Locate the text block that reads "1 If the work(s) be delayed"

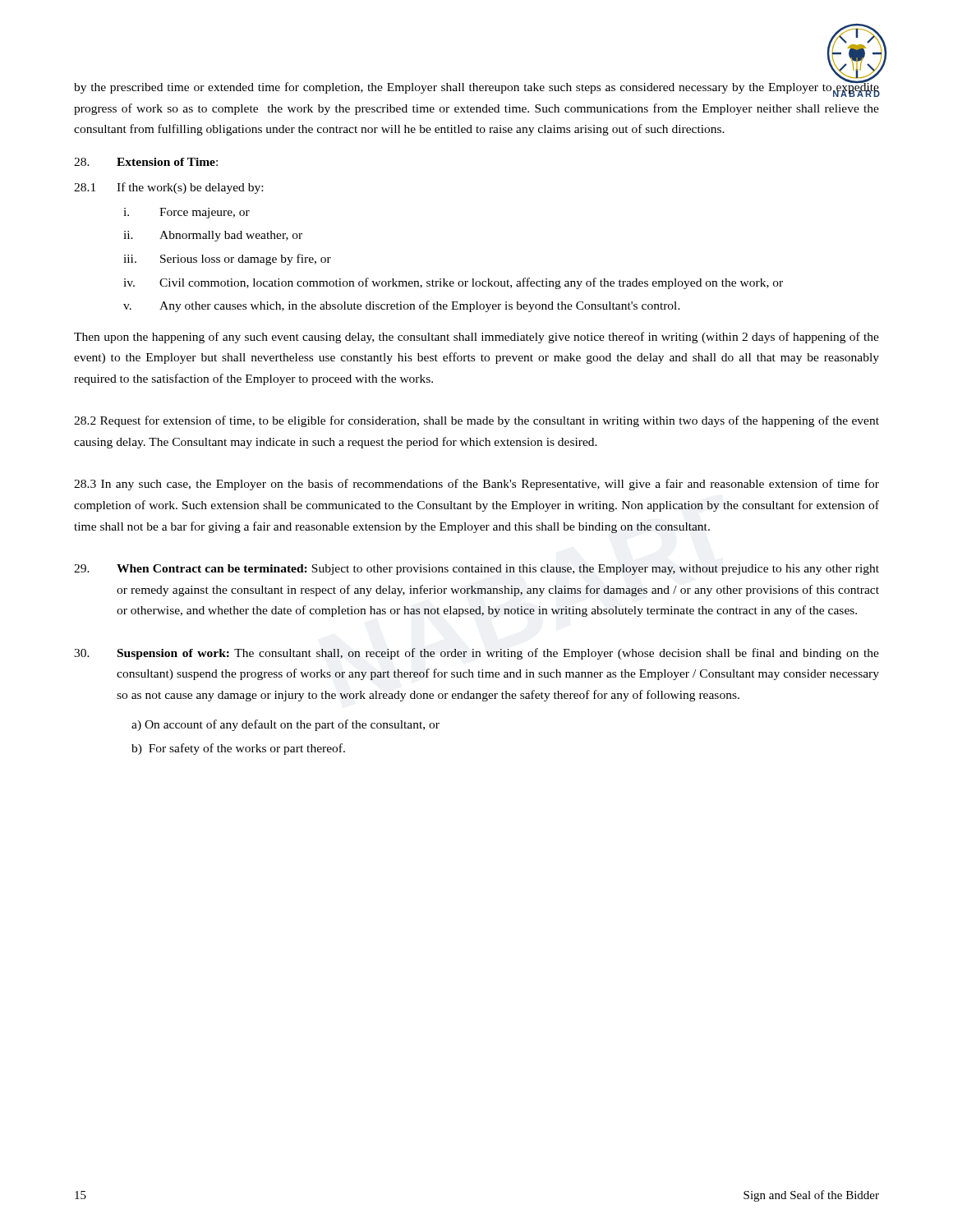(169, 187)
